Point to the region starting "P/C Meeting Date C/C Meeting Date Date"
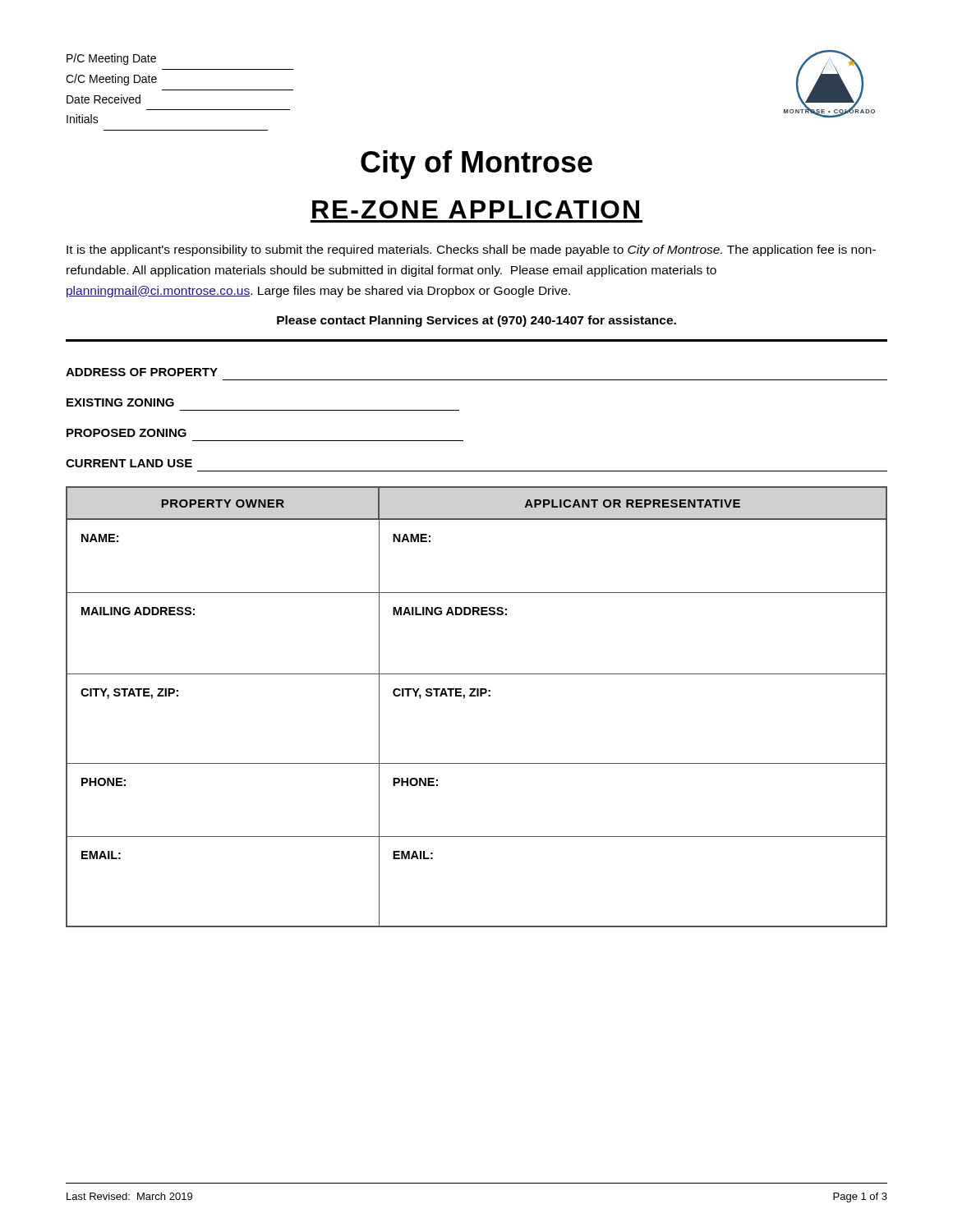The width and height of the screenshot is (953, 1232). pyautogui.click(x=180, y=90)
